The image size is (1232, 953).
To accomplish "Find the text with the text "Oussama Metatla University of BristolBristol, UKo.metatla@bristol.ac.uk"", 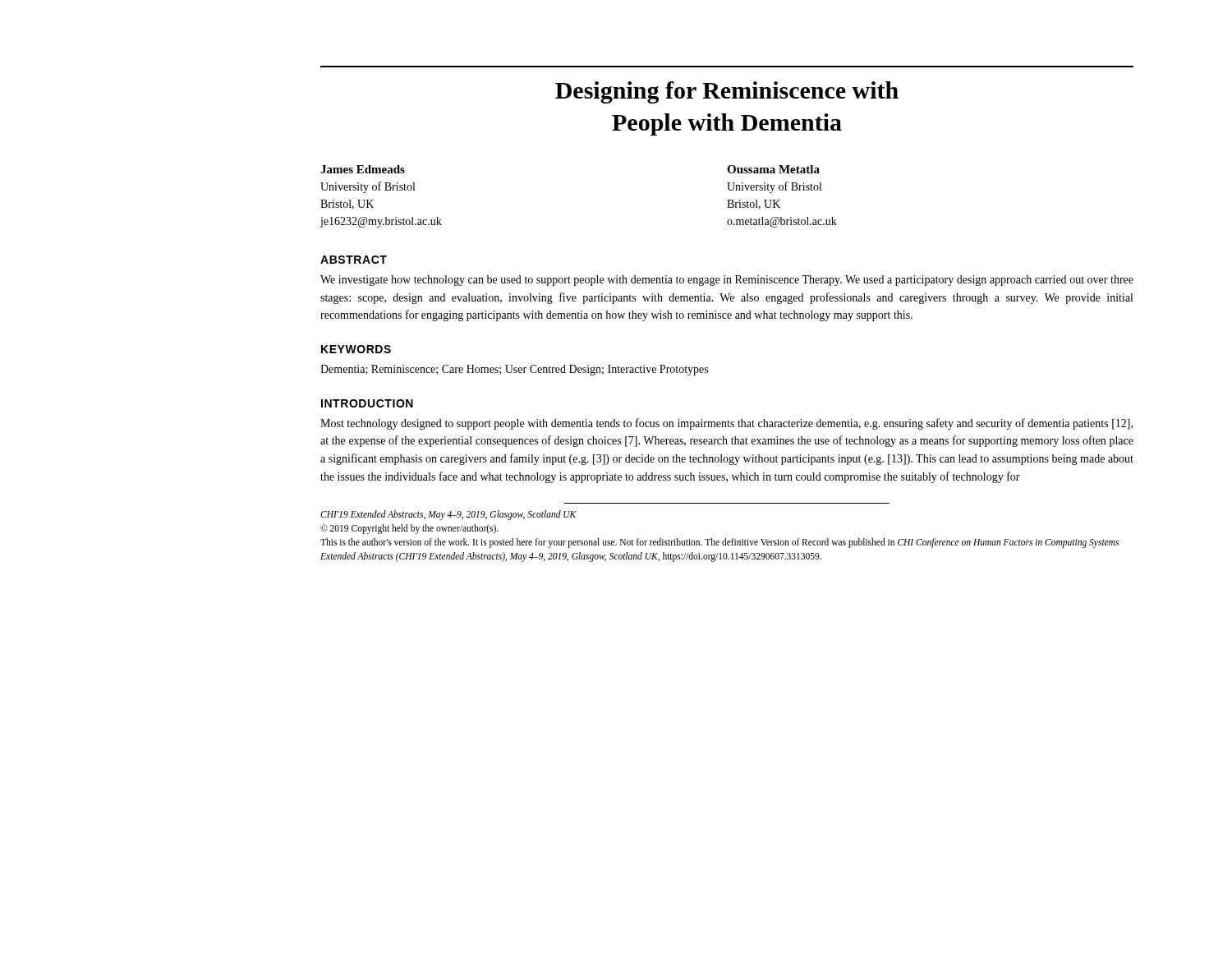I will point(773,169).
